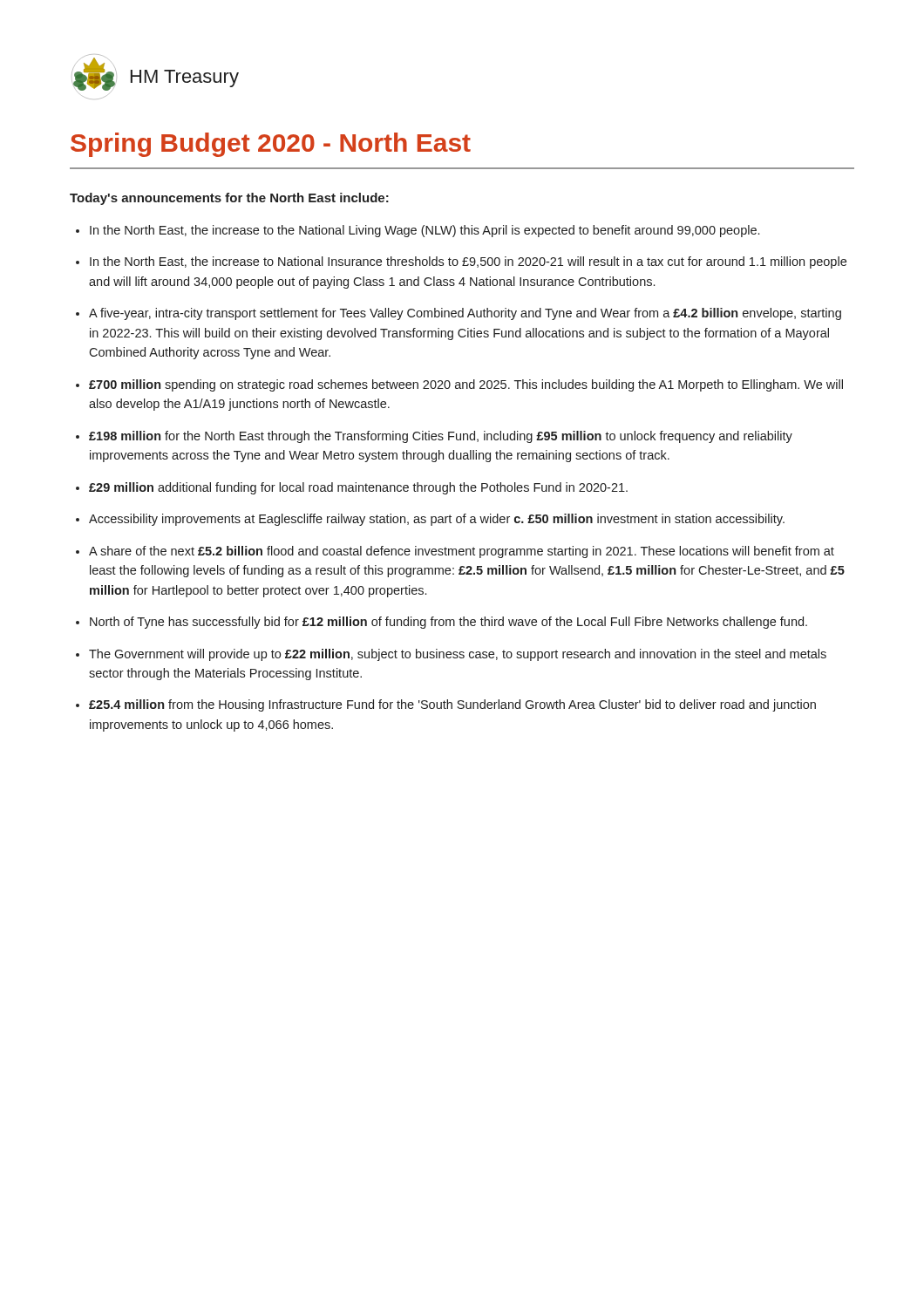Point to the text starting "£25.4 million from the Housing Infrastructure"
The image size is (924, 1308).
tap(453, 715)
